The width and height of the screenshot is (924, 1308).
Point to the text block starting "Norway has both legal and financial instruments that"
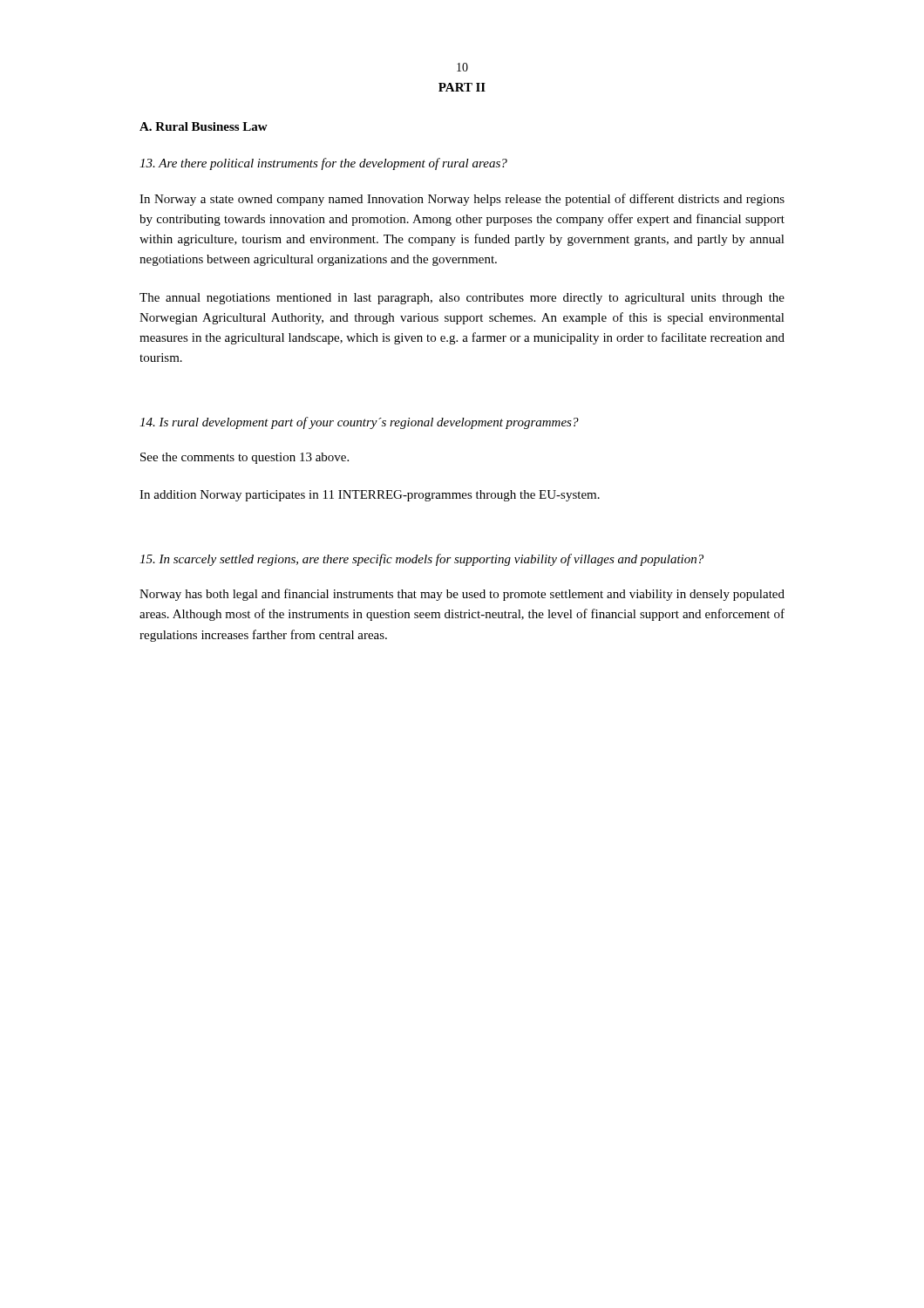tap(462, 614)
